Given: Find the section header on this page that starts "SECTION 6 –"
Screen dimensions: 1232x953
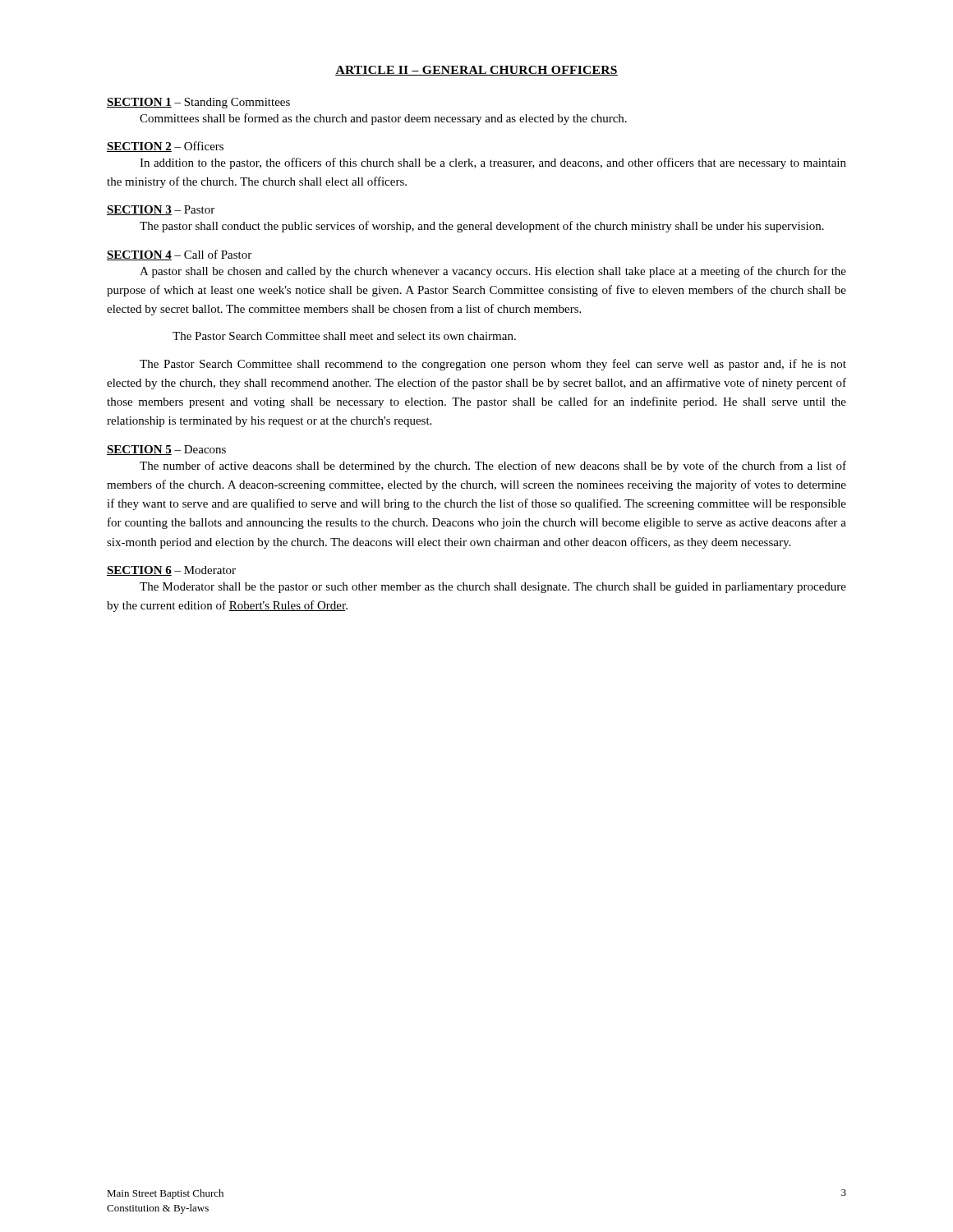Looking at the screenshot, I should point(171,570).
